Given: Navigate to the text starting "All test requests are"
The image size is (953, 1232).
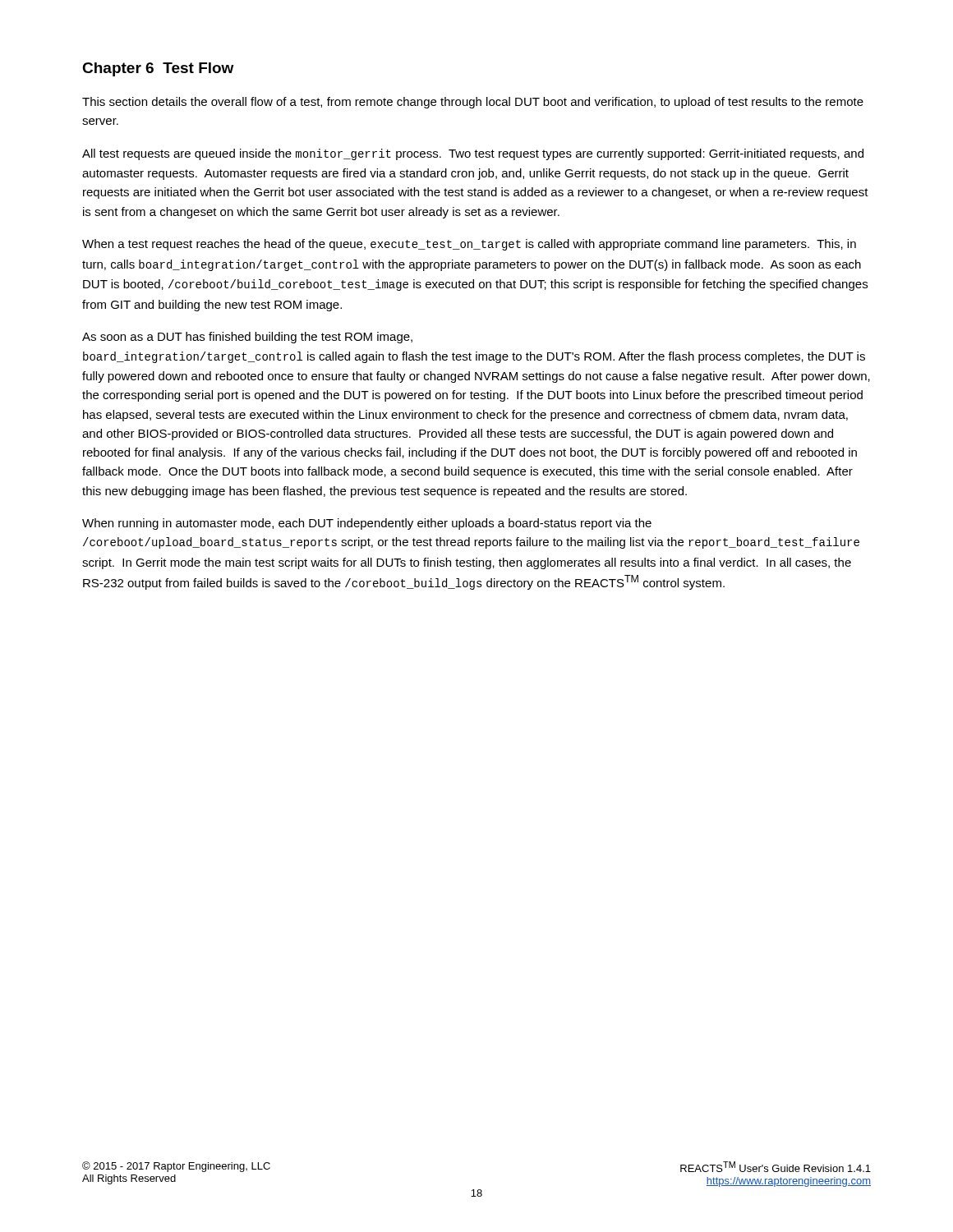Looking at the screenshot, I should point(475,182).
